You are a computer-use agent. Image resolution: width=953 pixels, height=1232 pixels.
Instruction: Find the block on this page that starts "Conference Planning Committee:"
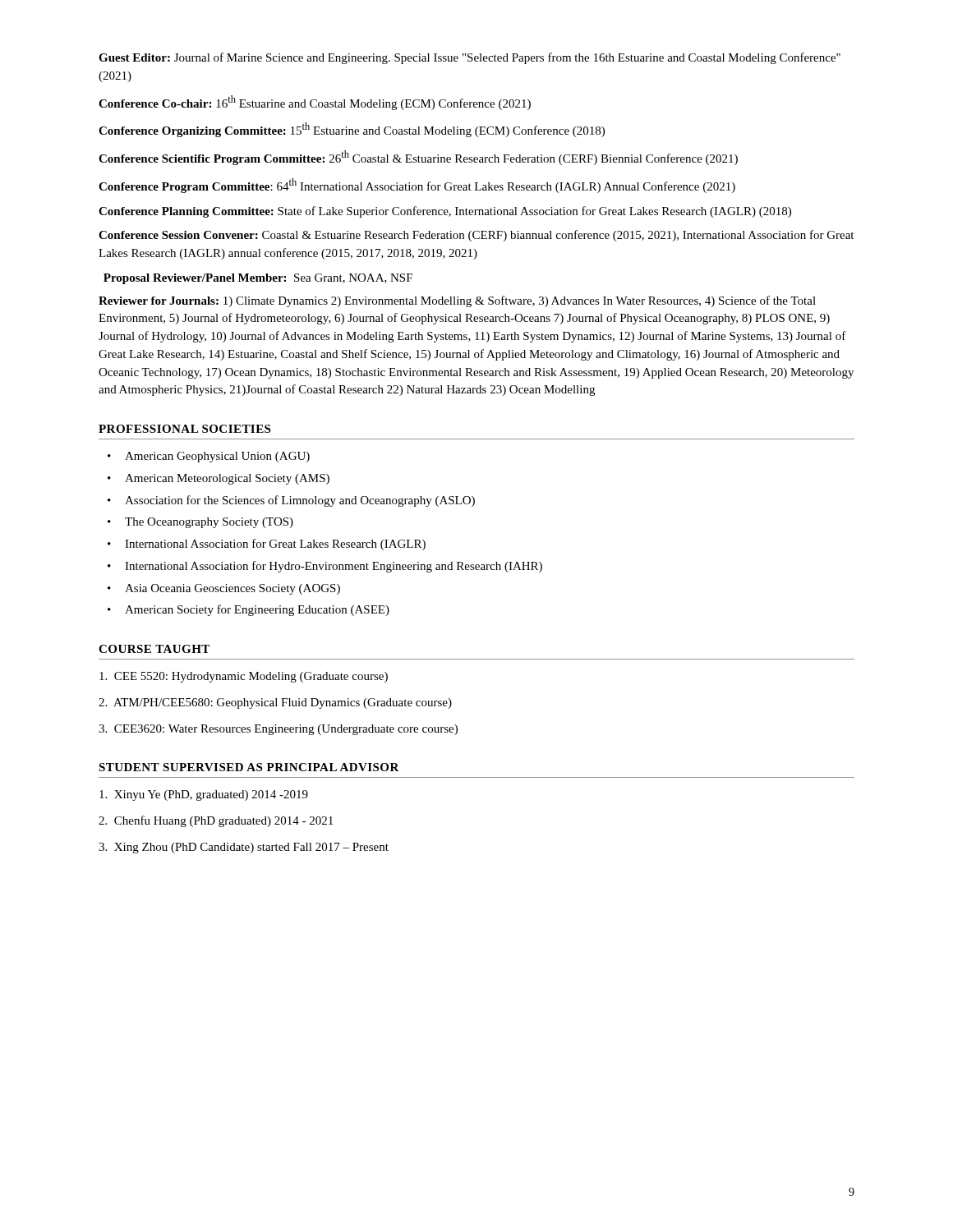click(x=445, y=211)
